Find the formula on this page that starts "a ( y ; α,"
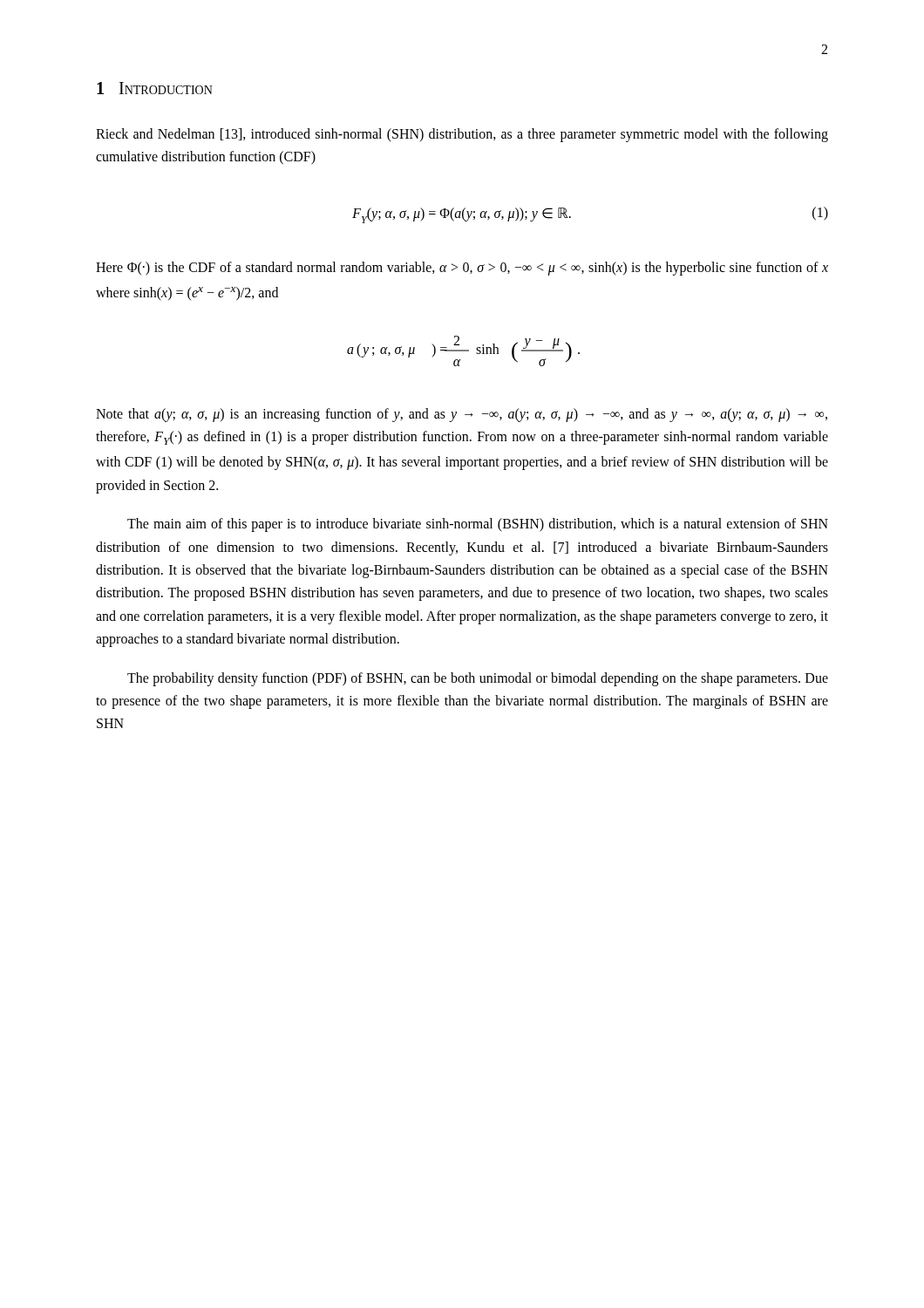924x1308 pixels. coord(462,352)
